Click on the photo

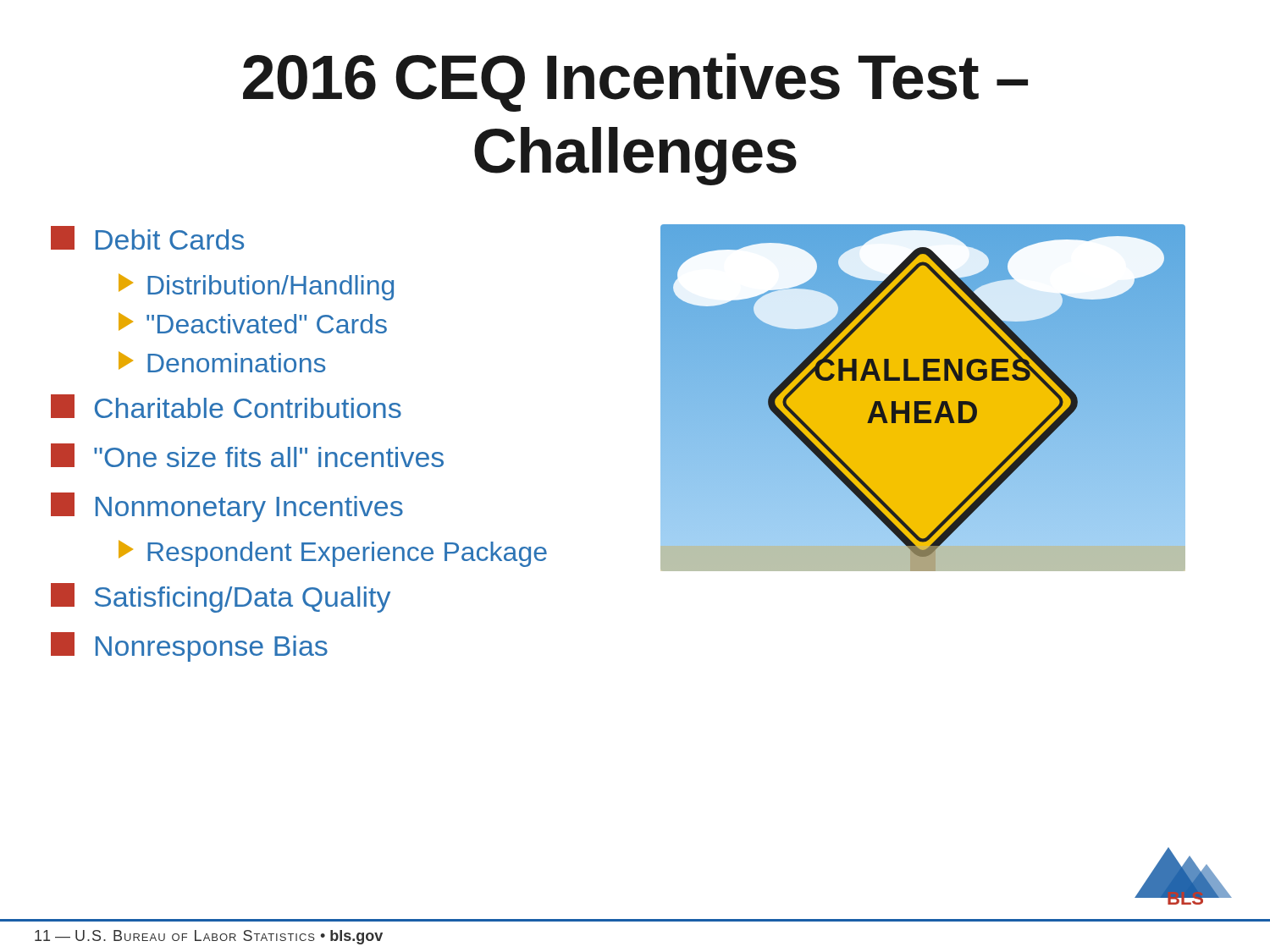(923, 399)
